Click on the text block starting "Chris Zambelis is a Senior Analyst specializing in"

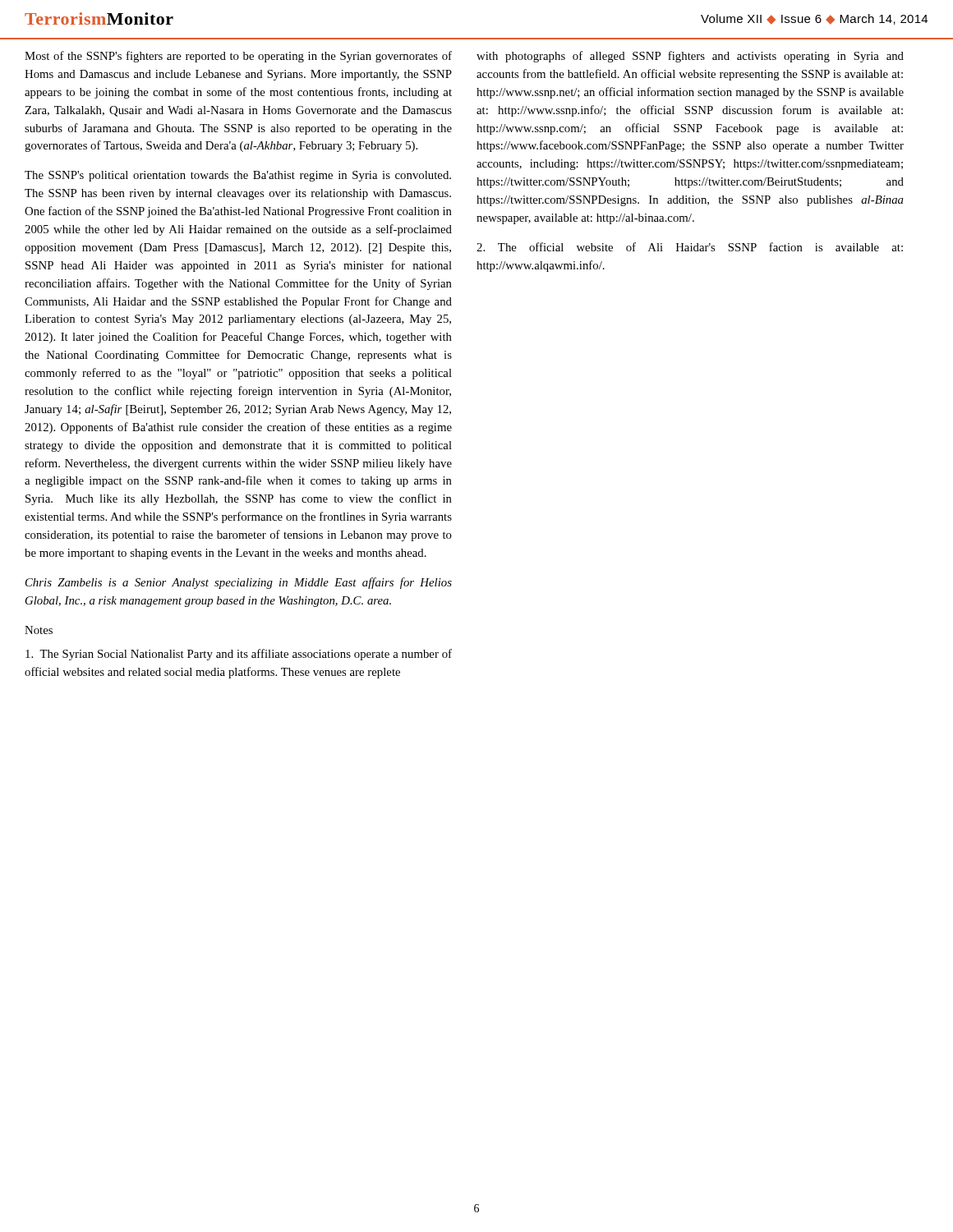coord(238,591)
